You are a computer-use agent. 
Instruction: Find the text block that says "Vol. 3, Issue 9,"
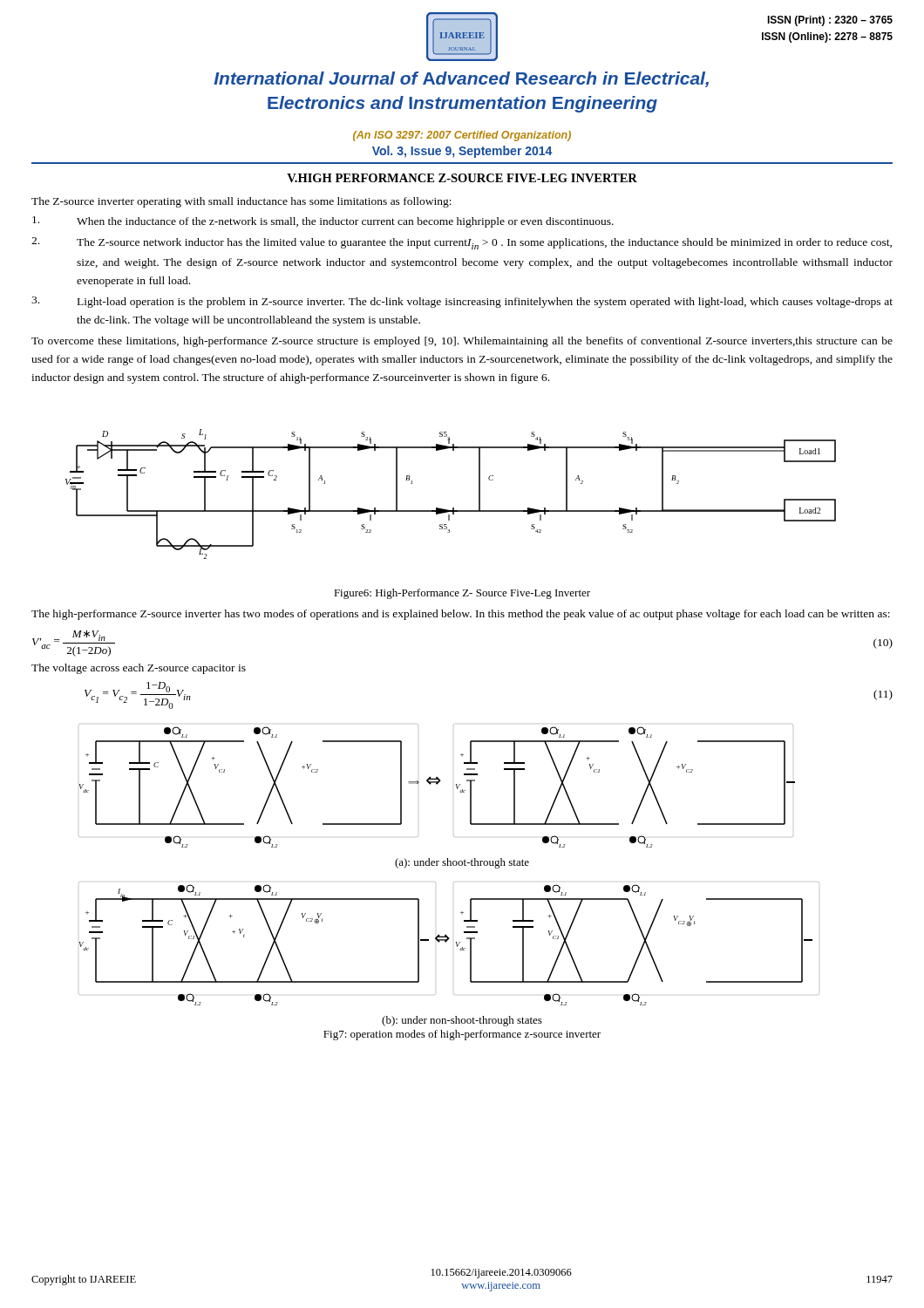pos(462,151)
